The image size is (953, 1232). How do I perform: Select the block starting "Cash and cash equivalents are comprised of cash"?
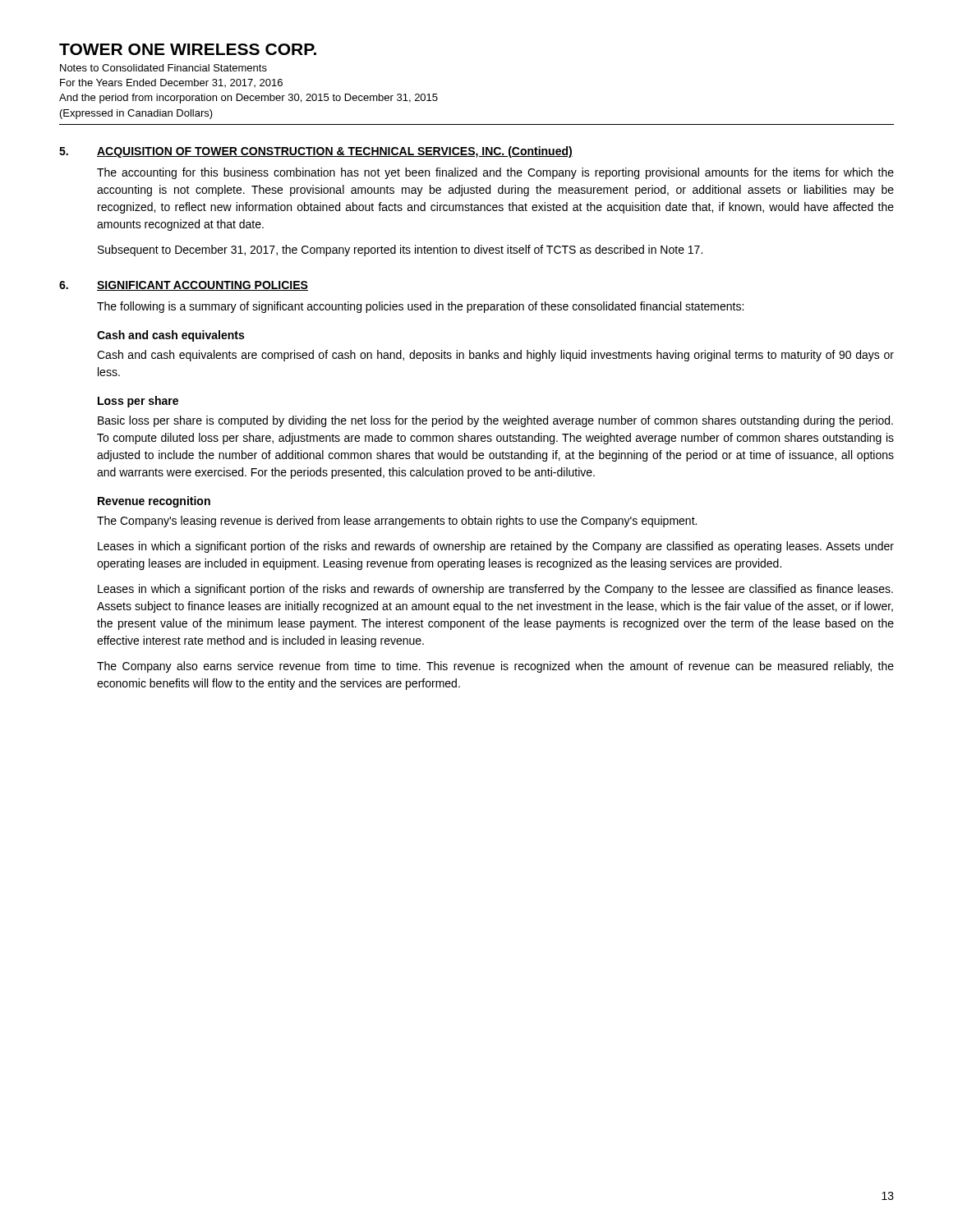[x=495, y=363]
